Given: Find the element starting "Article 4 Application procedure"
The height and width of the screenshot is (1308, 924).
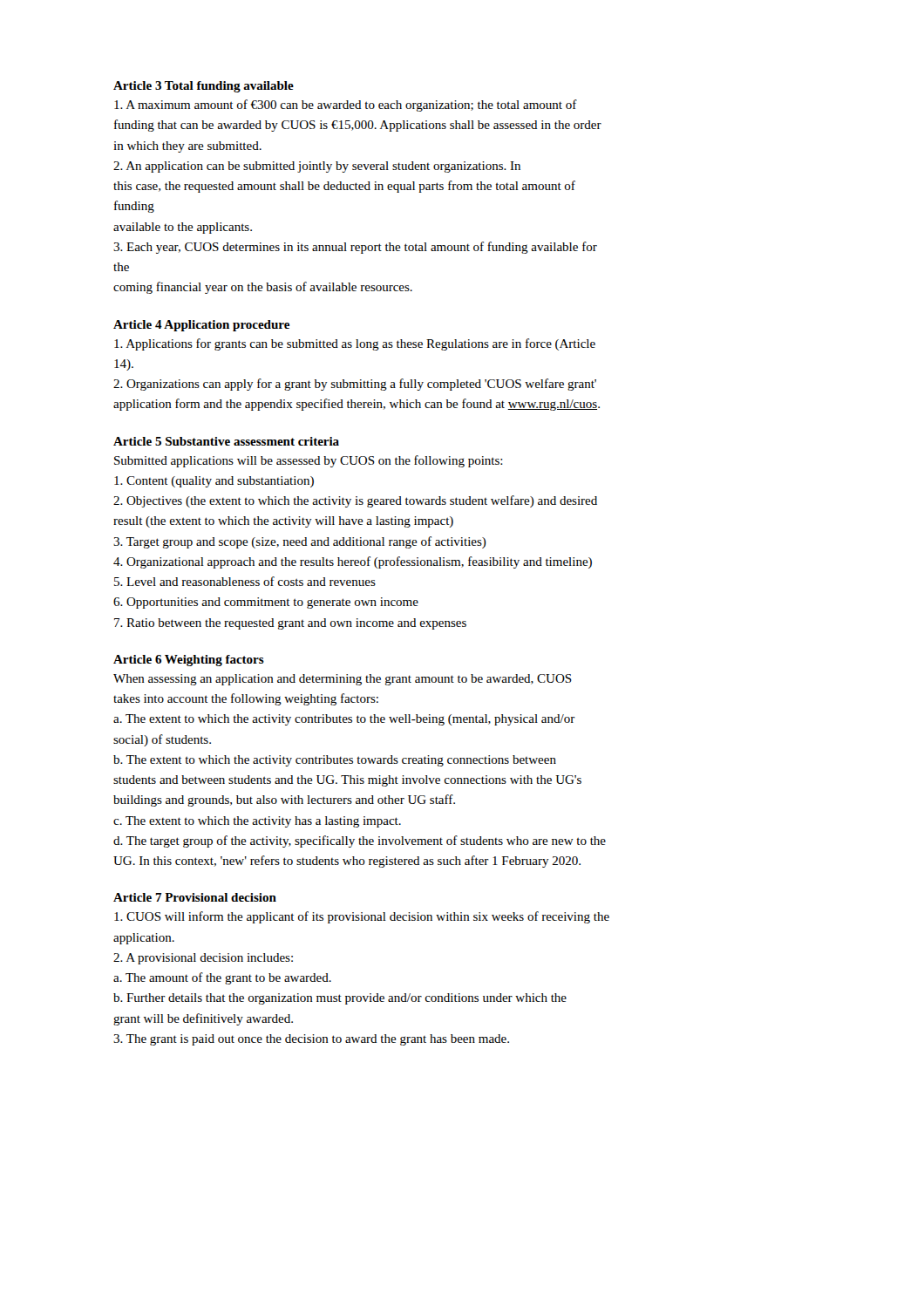Looking at the screenshot, I should click(201, 324).
